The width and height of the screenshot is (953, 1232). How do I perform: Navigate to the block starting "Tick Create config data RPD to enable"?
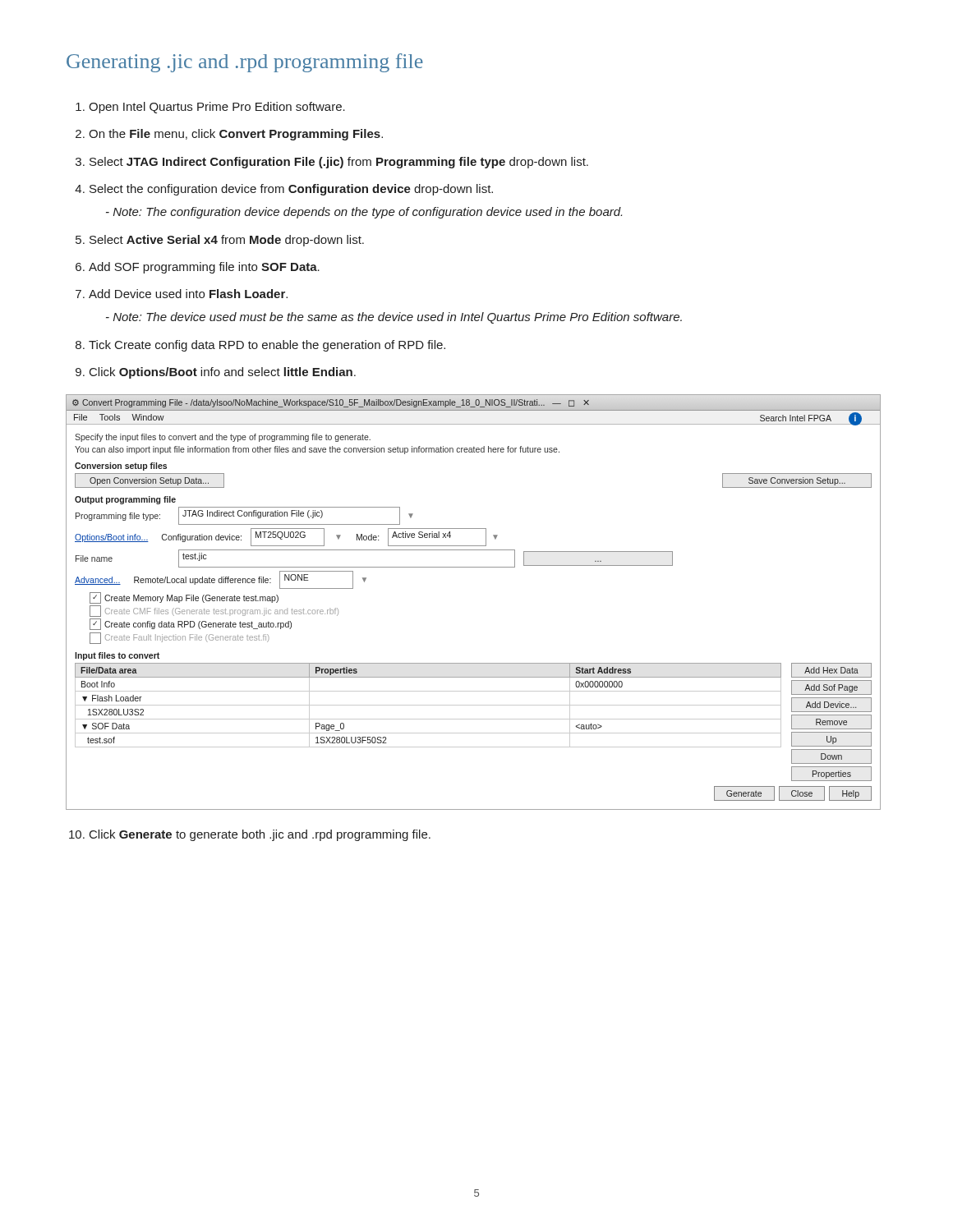[x=267, y=346]
